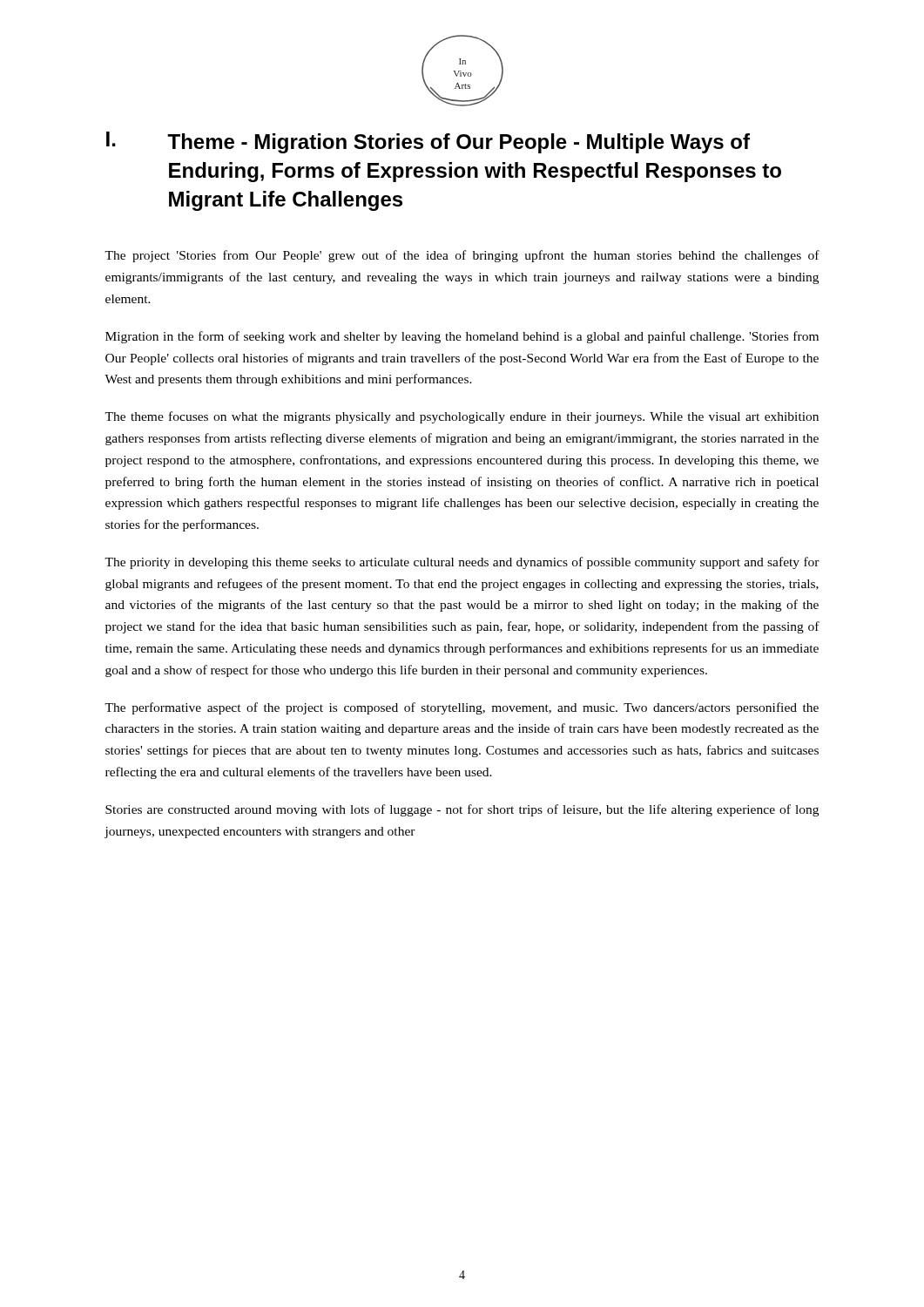
Task: Navigate to the element starting "The project 'Stories from Our People'"
Action: (x=462, y=277)
